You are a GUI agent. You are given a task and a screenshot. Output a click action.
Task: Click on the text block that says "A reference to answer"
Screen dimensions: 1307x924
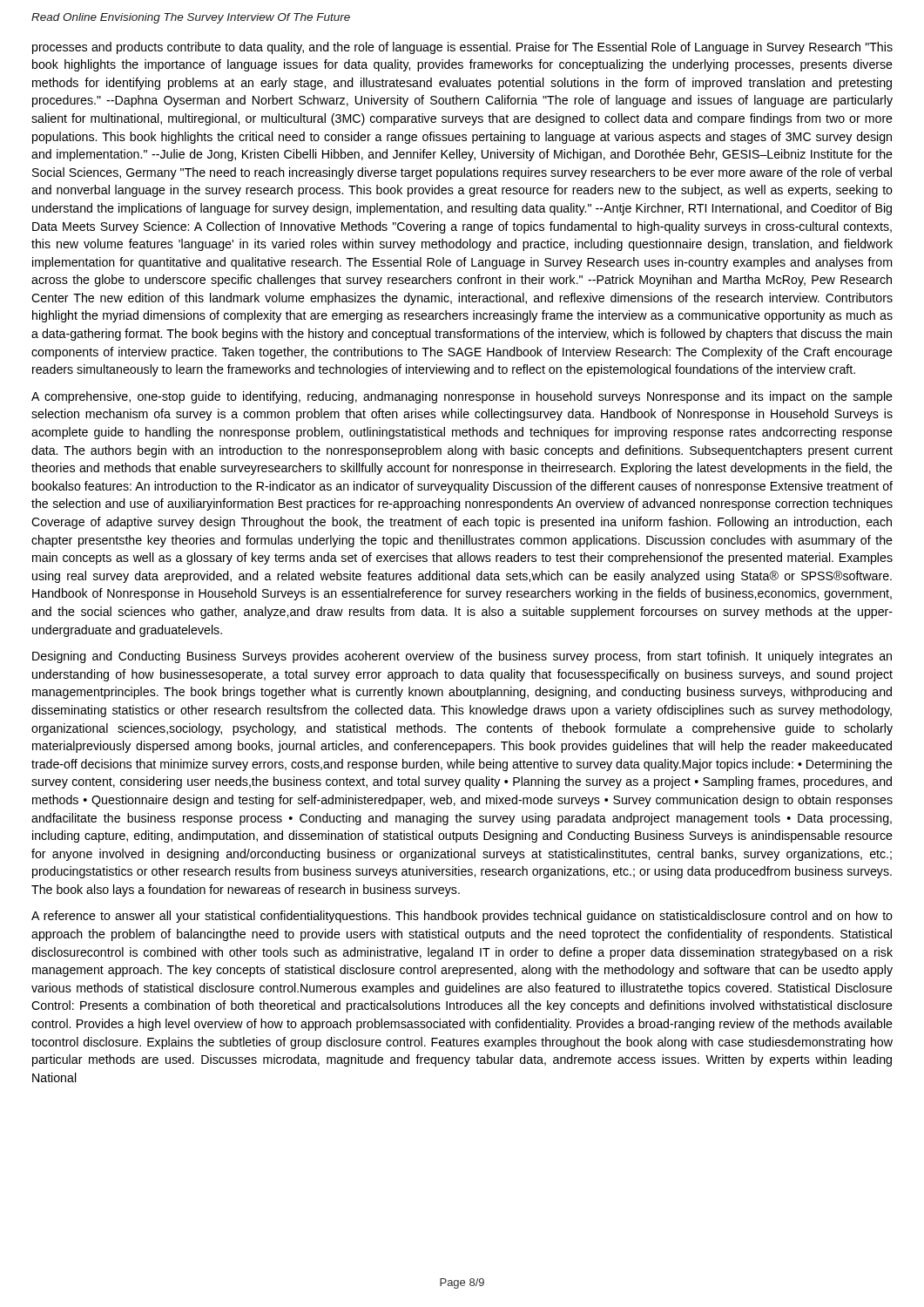[462, 997]
